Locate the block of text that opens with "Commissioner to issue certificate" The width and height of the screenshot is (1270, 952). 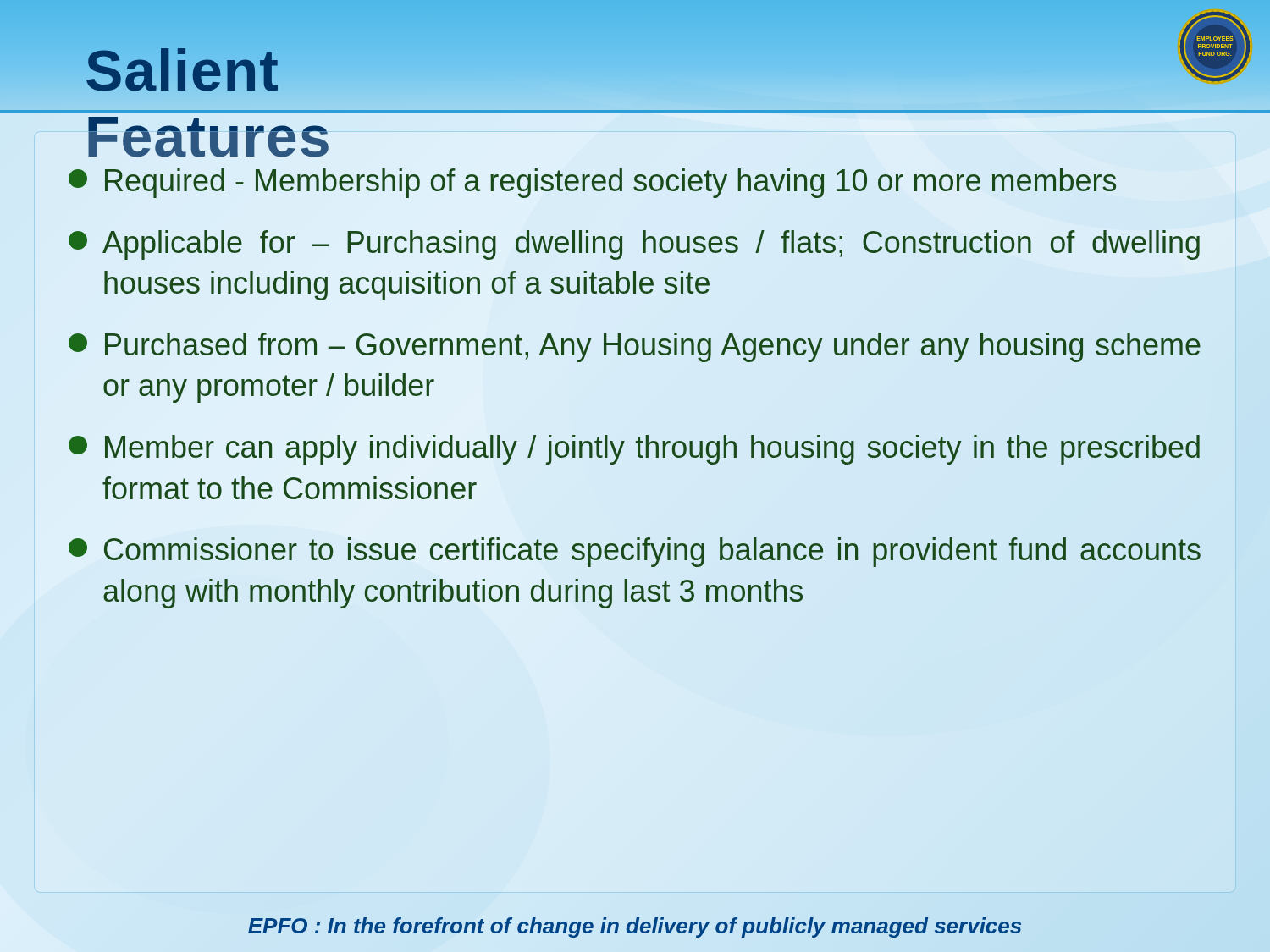[x=635, y=569]
